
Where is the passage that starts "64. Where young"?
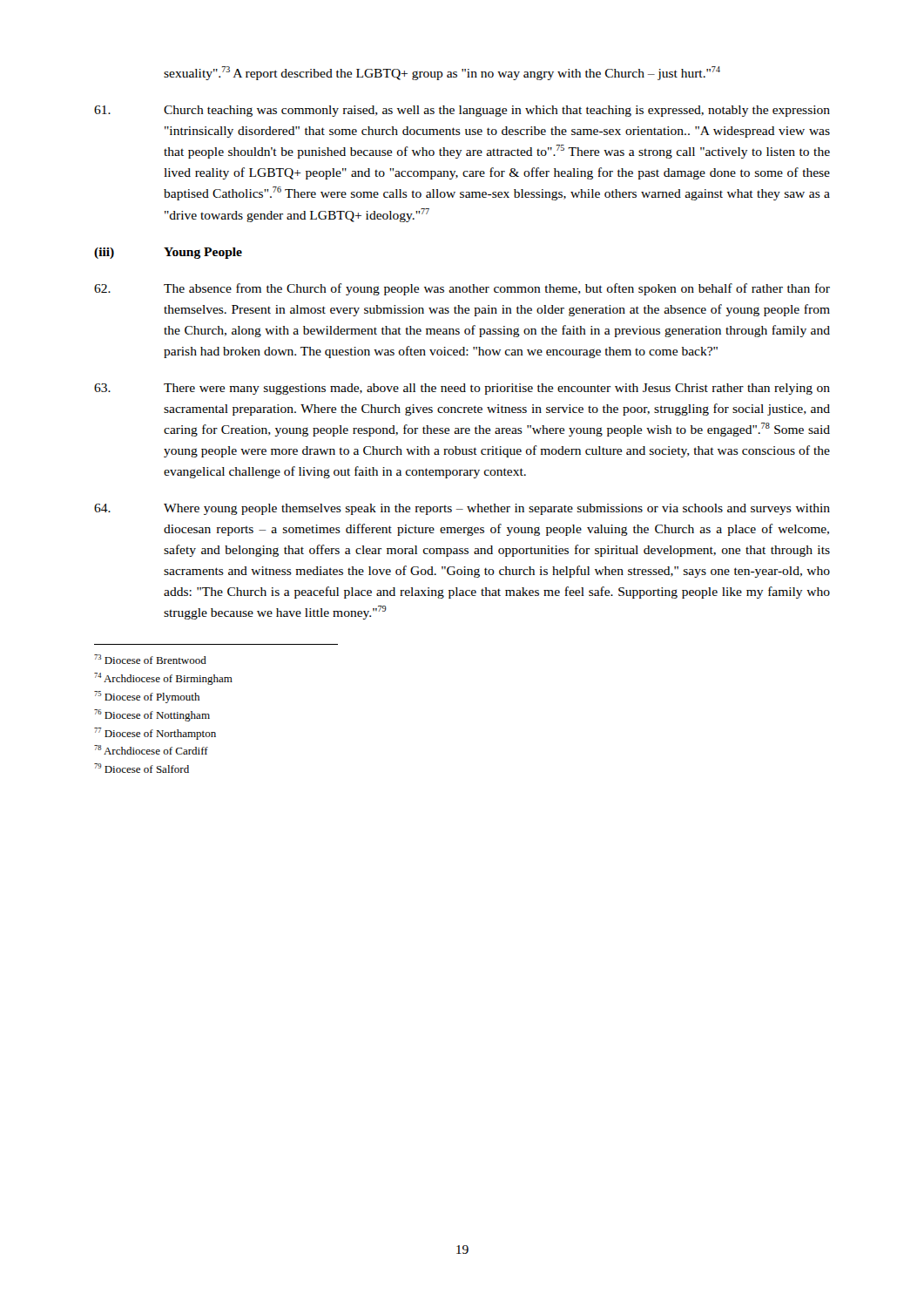[462, 560]
